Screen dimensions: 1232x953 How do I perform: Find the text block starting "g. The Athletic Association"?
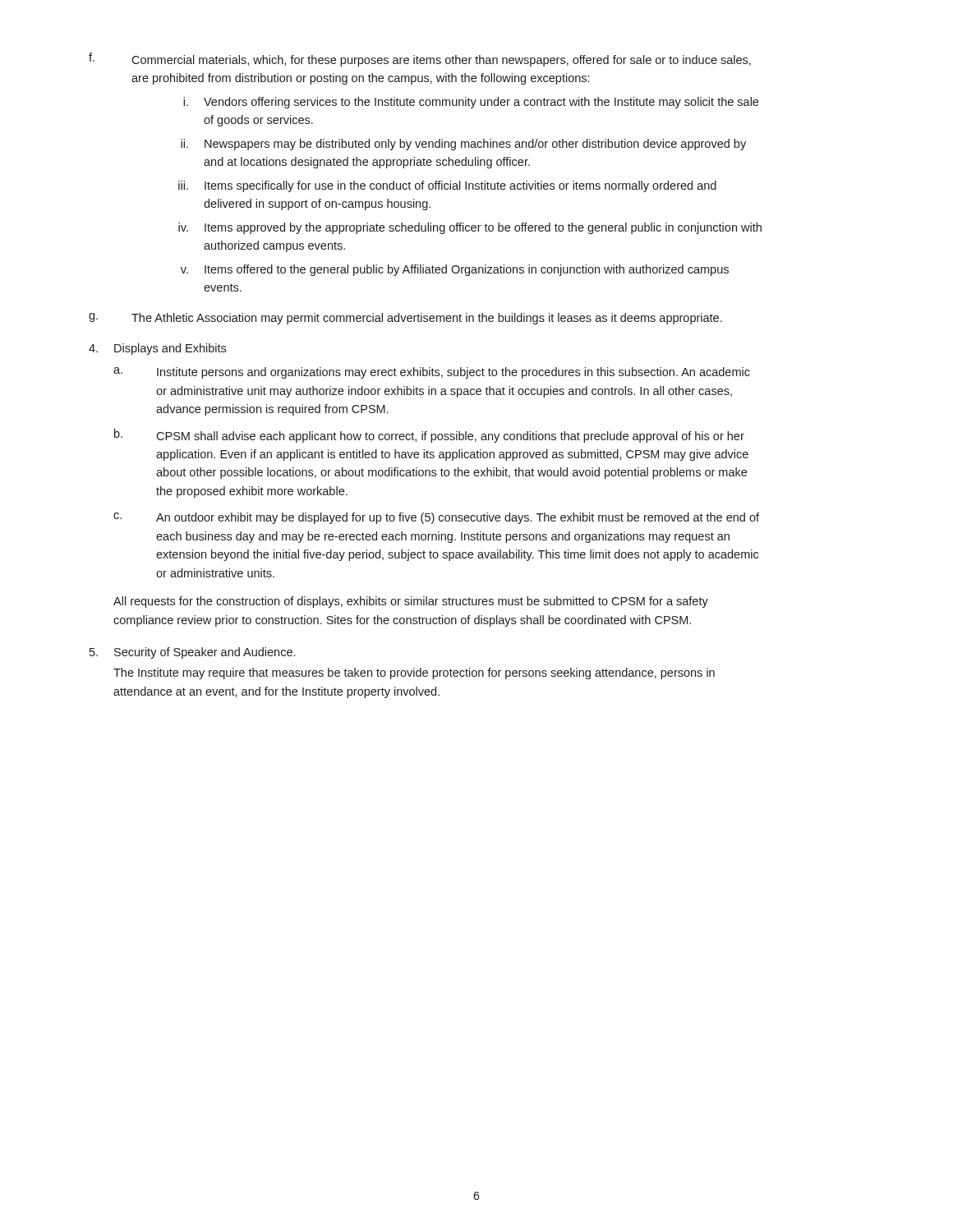click(x=426, y=318)
